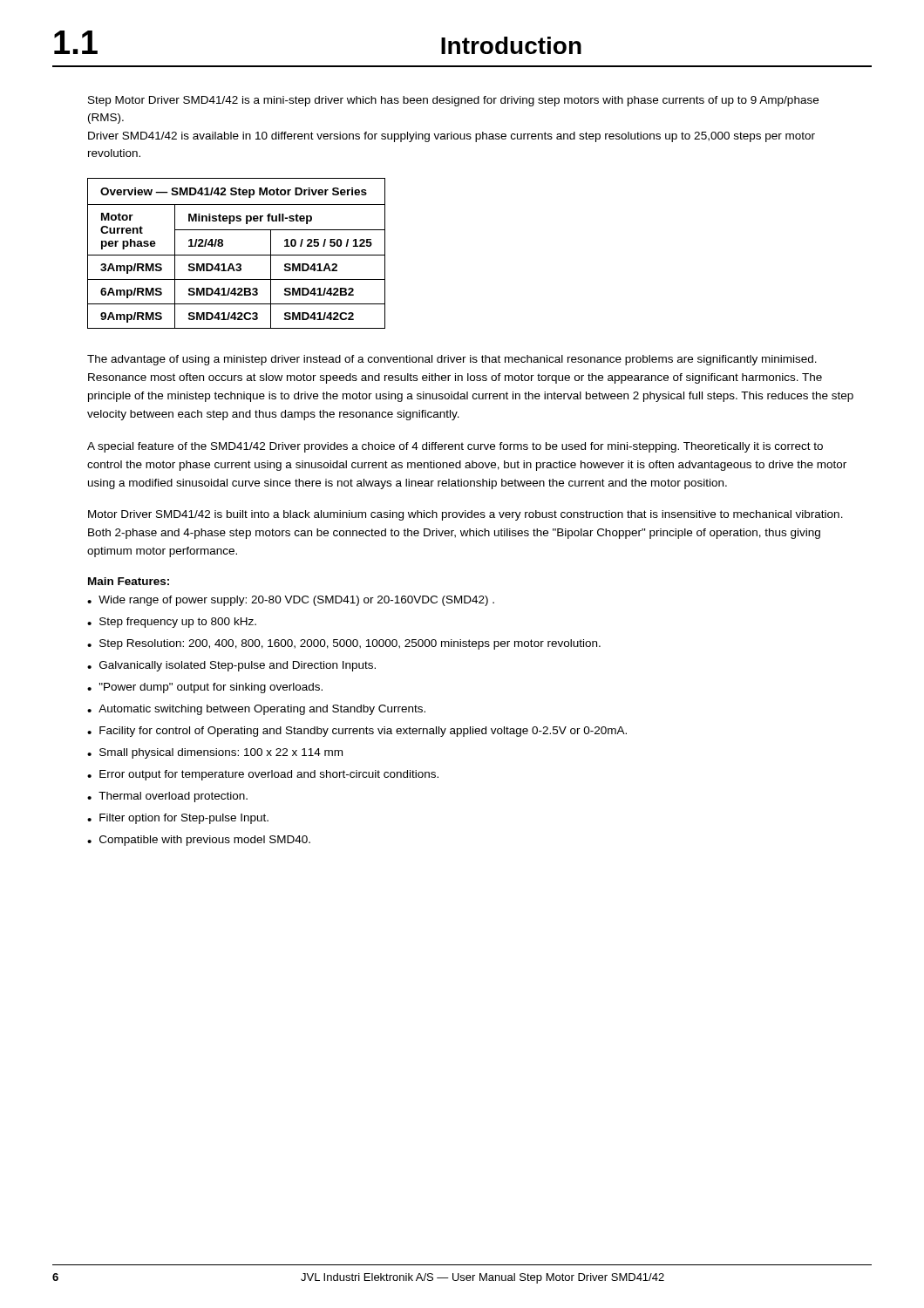
Task: Locate the text block starting "• Error output"
Action: (x=263, y=775)
